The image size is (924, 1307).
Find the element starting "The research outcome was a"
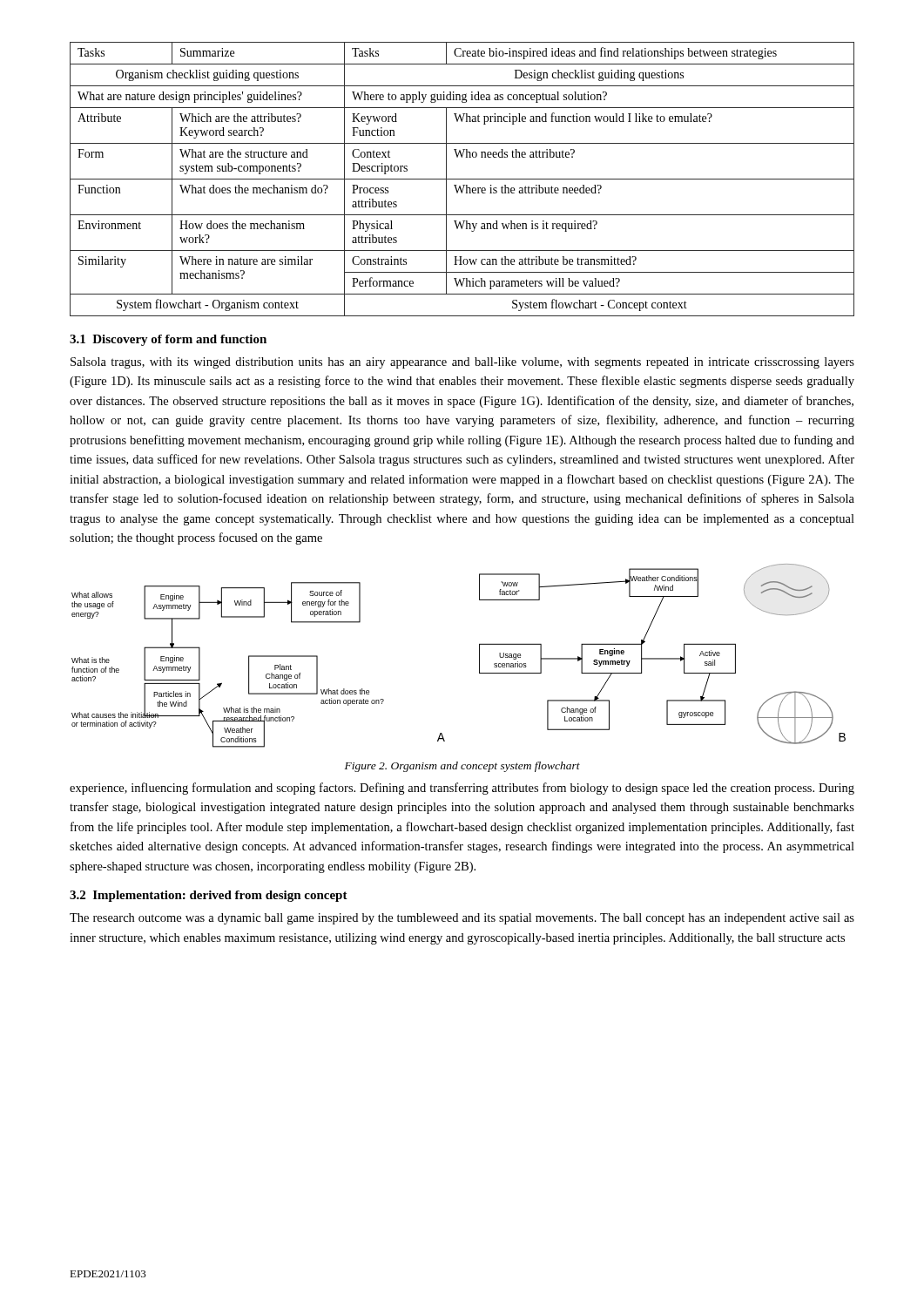coord(462,927)
